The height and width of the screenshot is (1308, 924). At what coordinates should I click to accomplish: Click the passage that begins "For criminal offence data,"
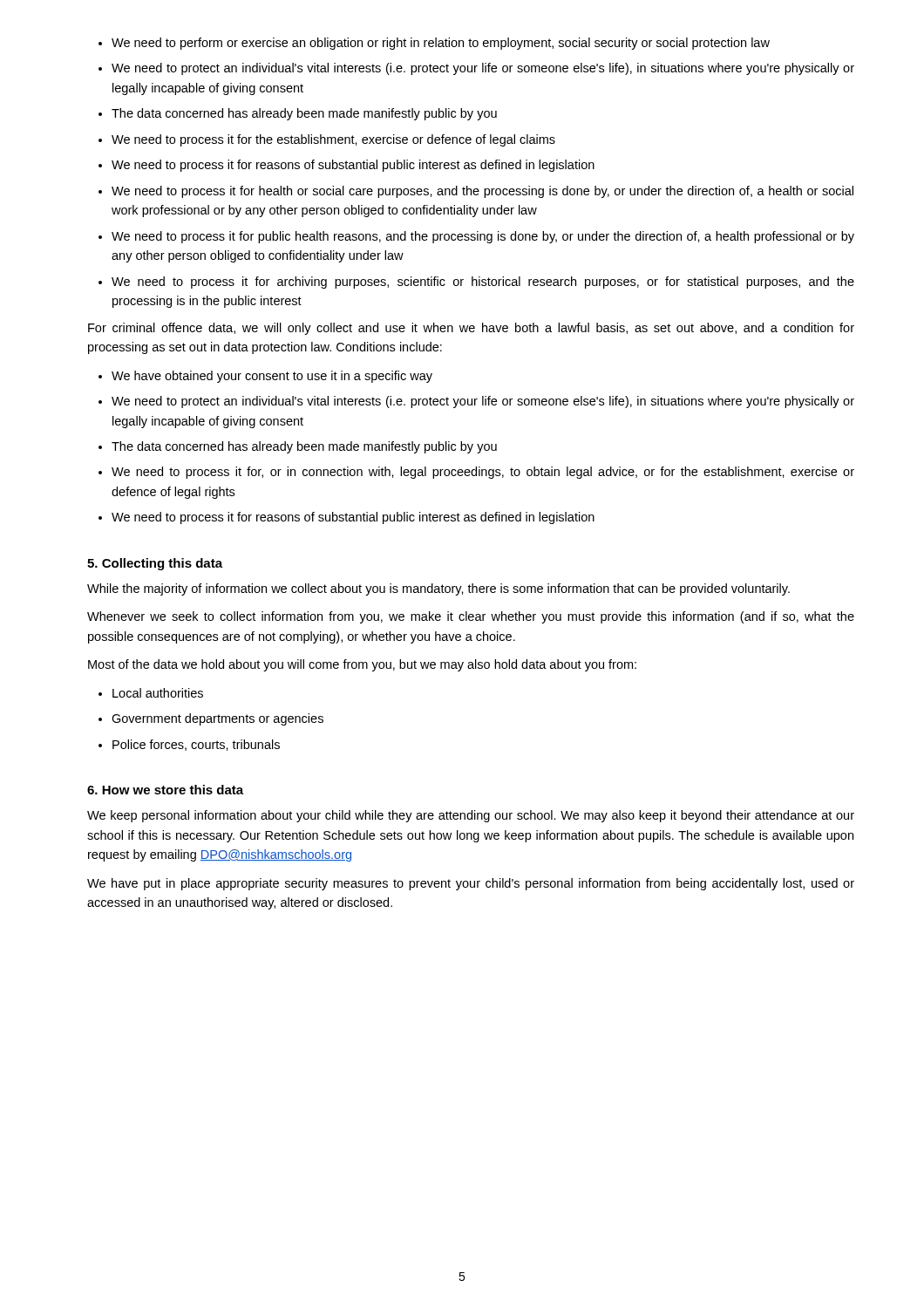coord(471,337)
